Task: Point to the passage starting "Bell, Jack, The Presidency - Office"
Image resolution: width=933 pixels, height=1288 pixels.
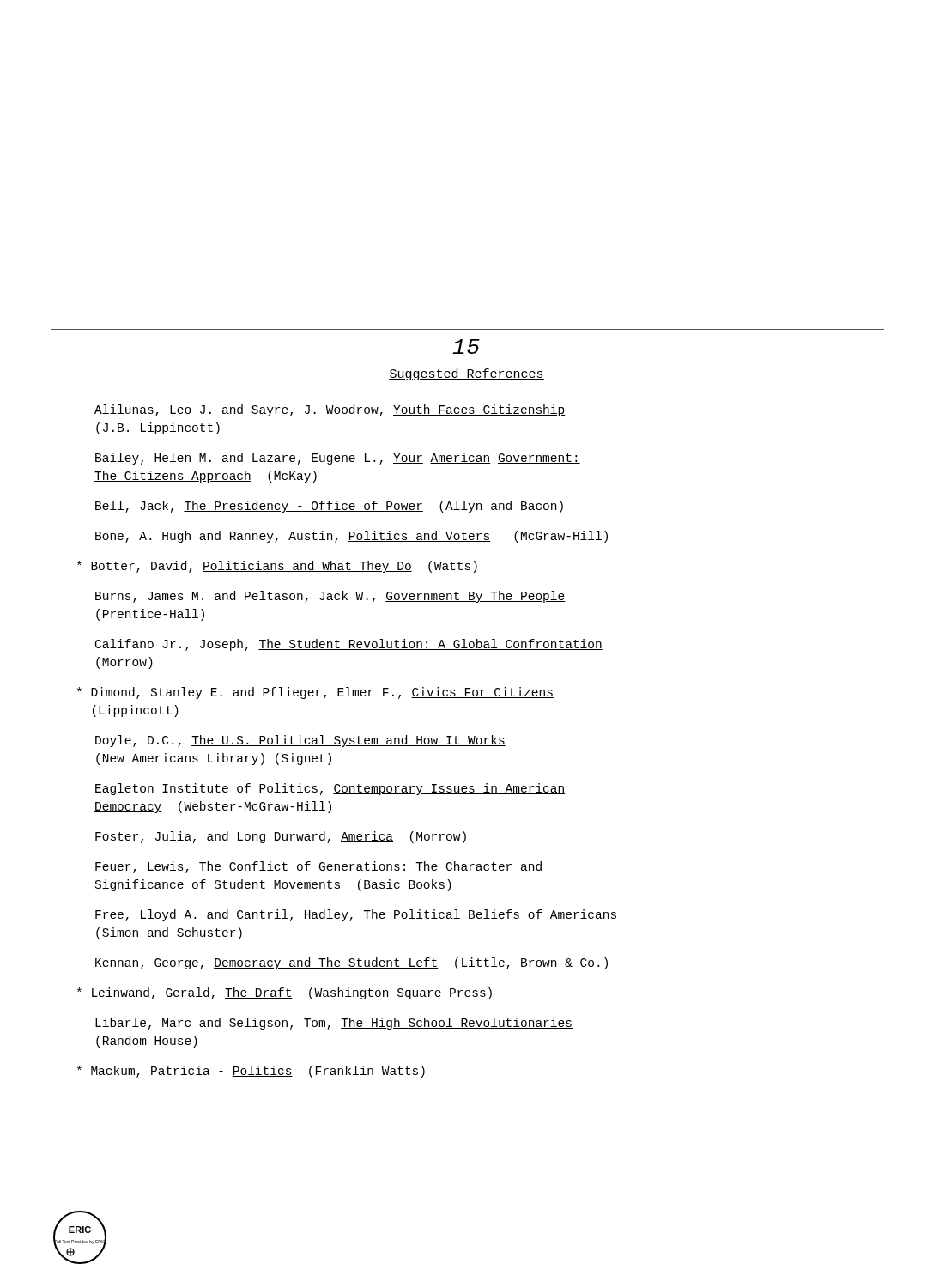Action: [330, 507]
